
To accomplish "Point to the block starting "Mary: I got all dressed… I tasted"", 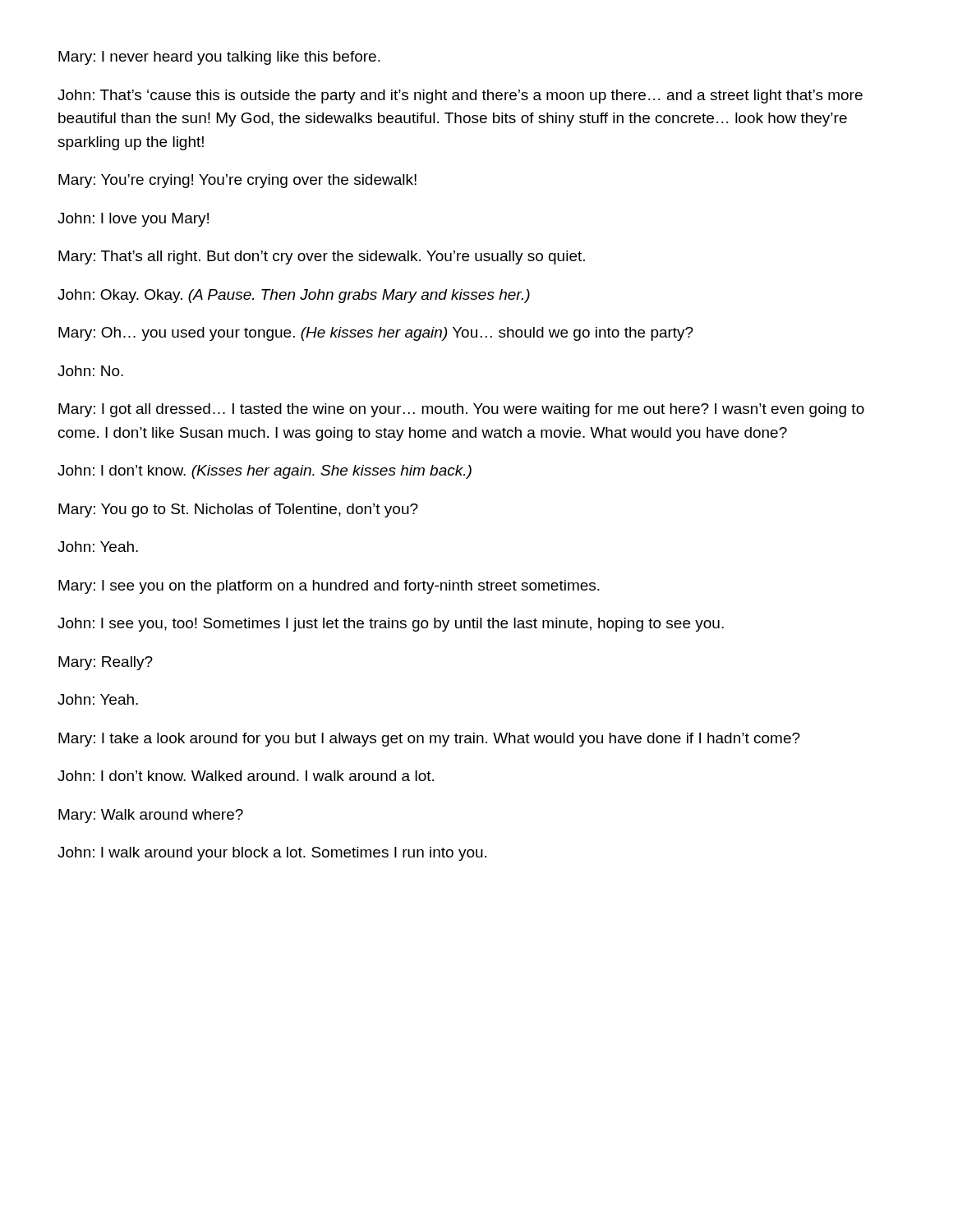I will (x=461, y=420).
